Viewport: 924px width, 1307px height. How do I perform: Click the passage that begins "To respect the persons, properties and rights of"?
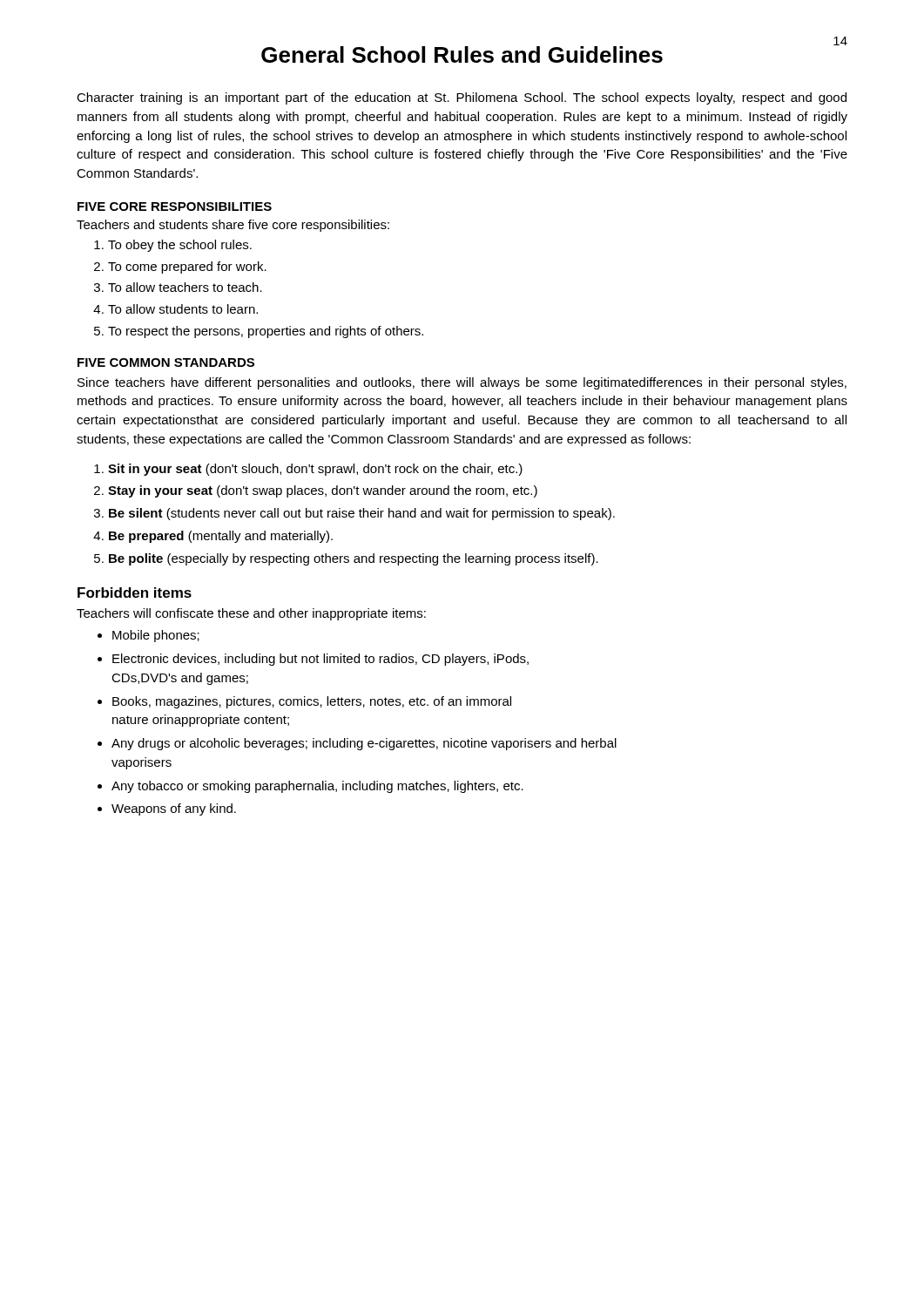coord(259,332)
